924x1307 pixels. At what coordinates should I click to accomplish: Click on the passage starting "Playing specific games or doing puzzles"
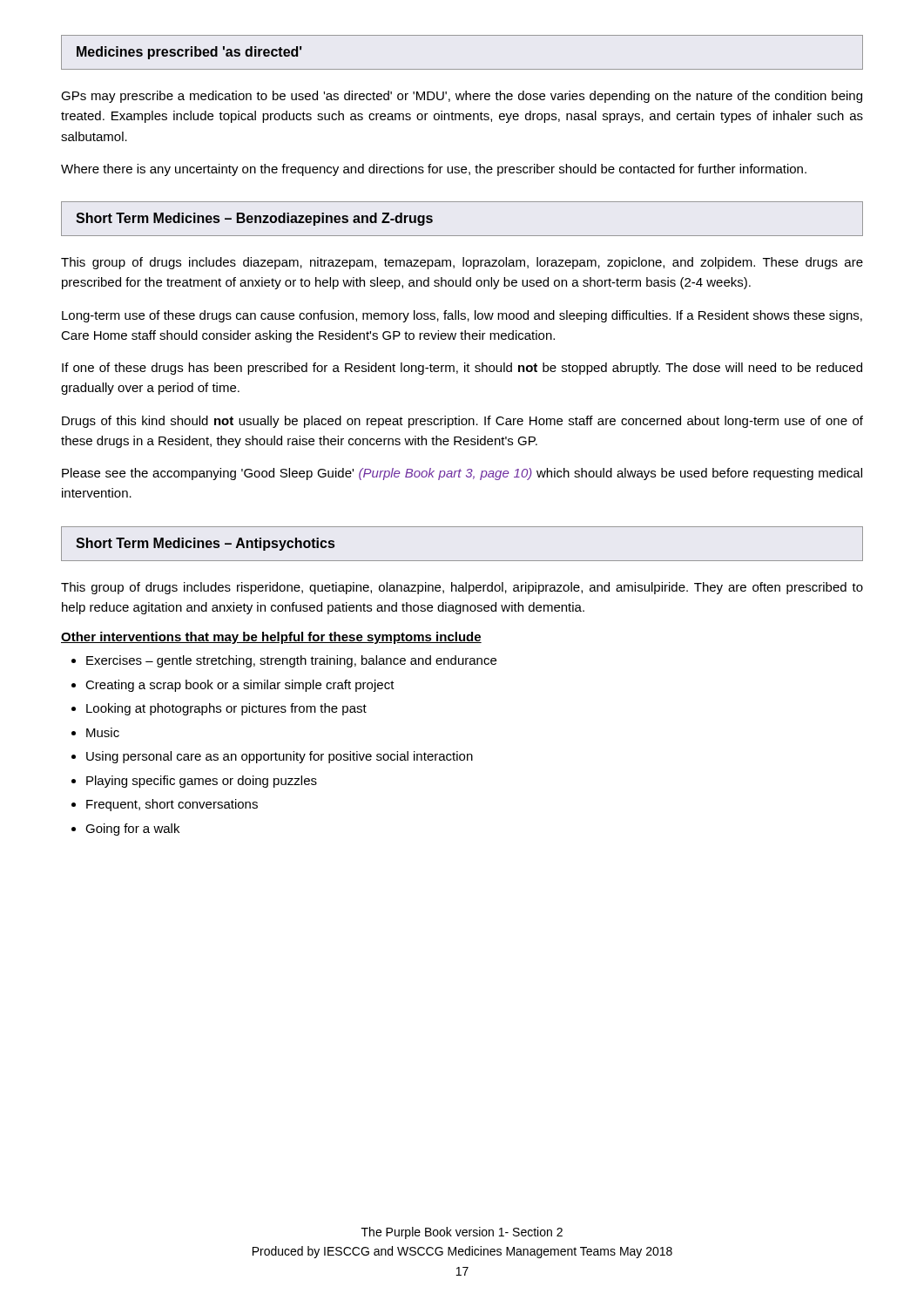point(201,780)
